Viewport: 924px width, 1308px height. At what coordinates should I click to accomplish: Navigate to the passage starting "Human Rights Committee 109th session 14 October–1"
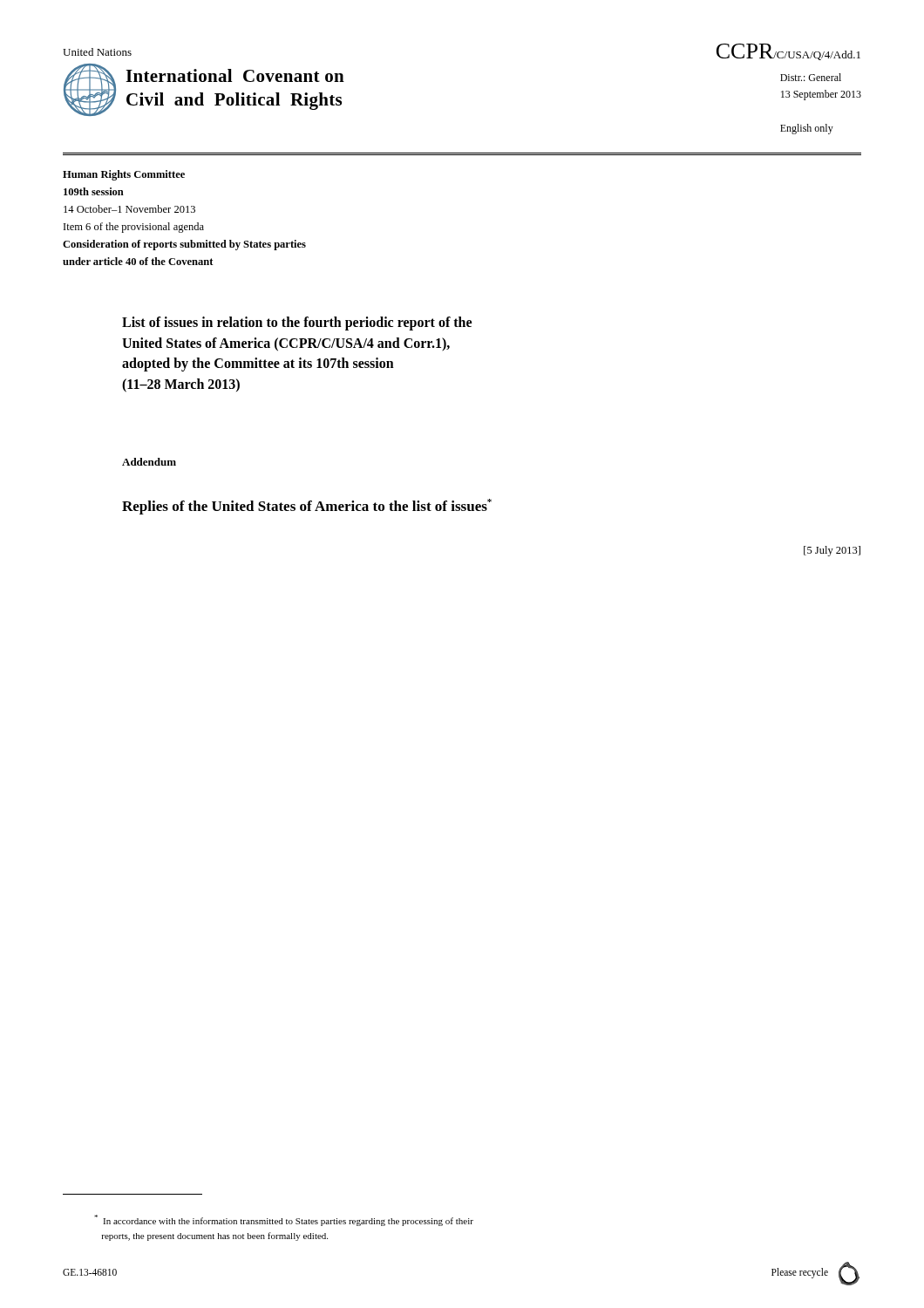184,218
